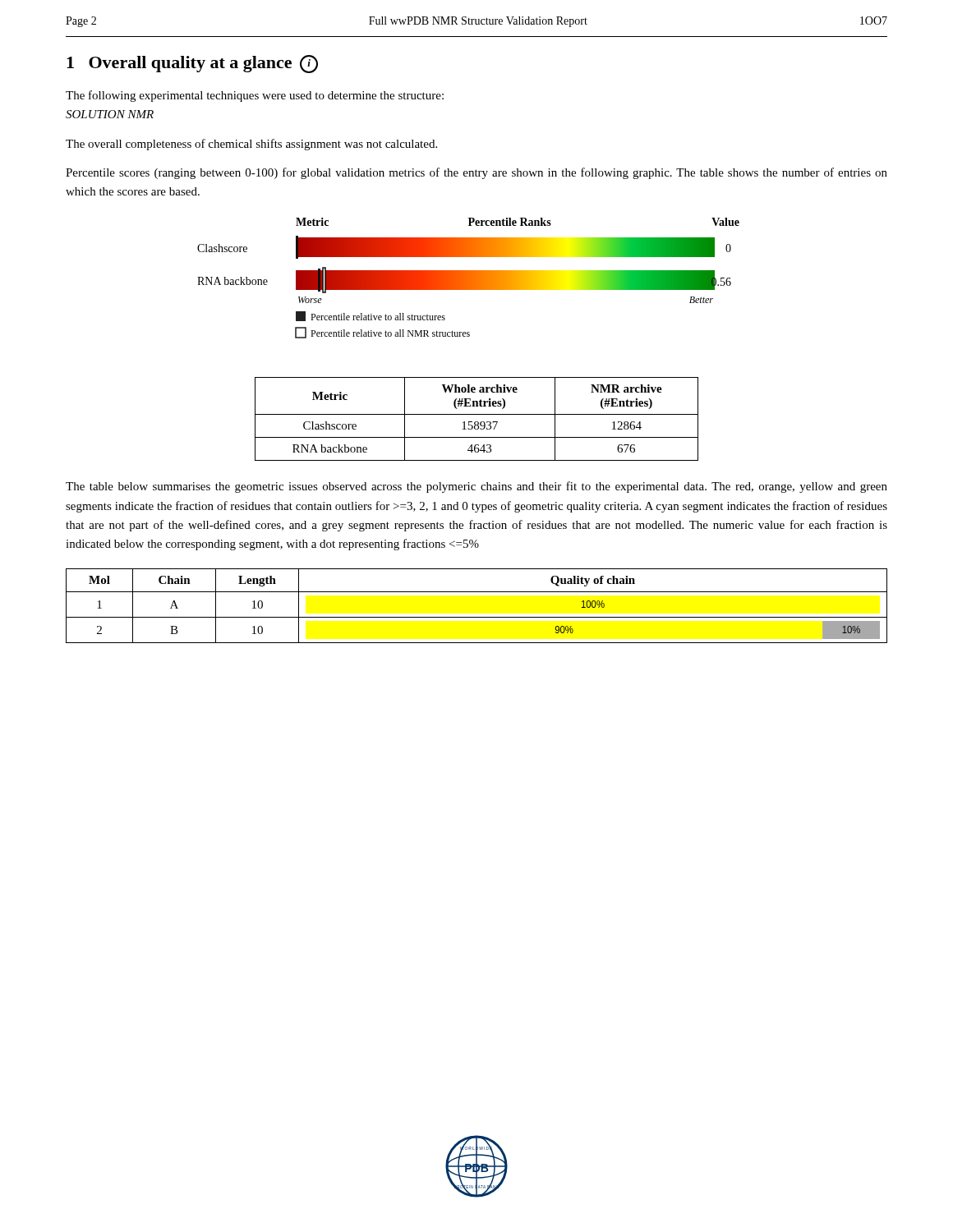Image resolution: width=953 pixels, height=1232 pixels.
Task: Click on the text block starting "Percentile scores (ranging between 0-100) for"
Action: click(x=476, y=182)
